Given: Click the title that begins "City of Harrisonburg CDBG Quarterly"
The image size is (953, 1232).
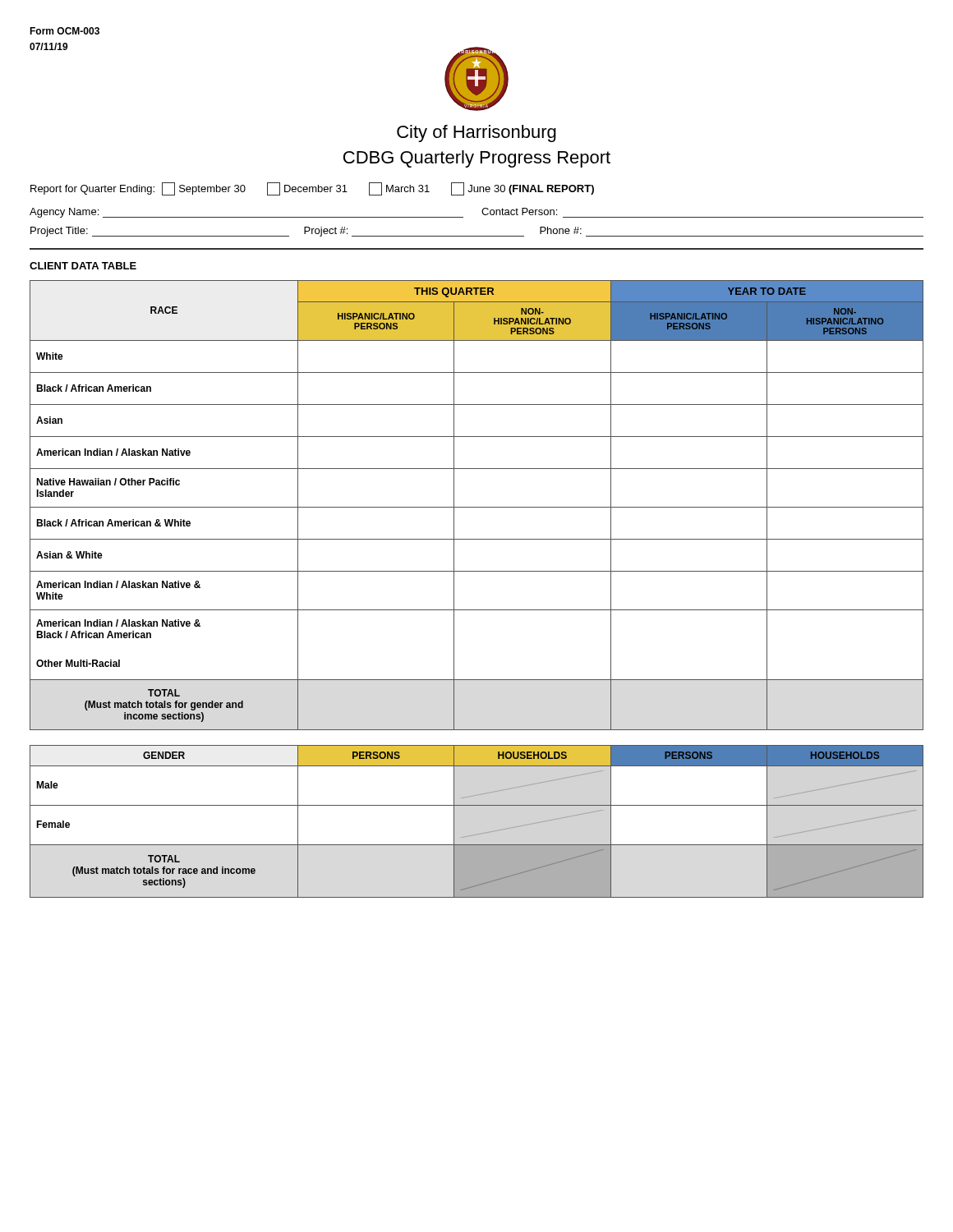Looking at the screenshot, I should [x=476, y=145].
